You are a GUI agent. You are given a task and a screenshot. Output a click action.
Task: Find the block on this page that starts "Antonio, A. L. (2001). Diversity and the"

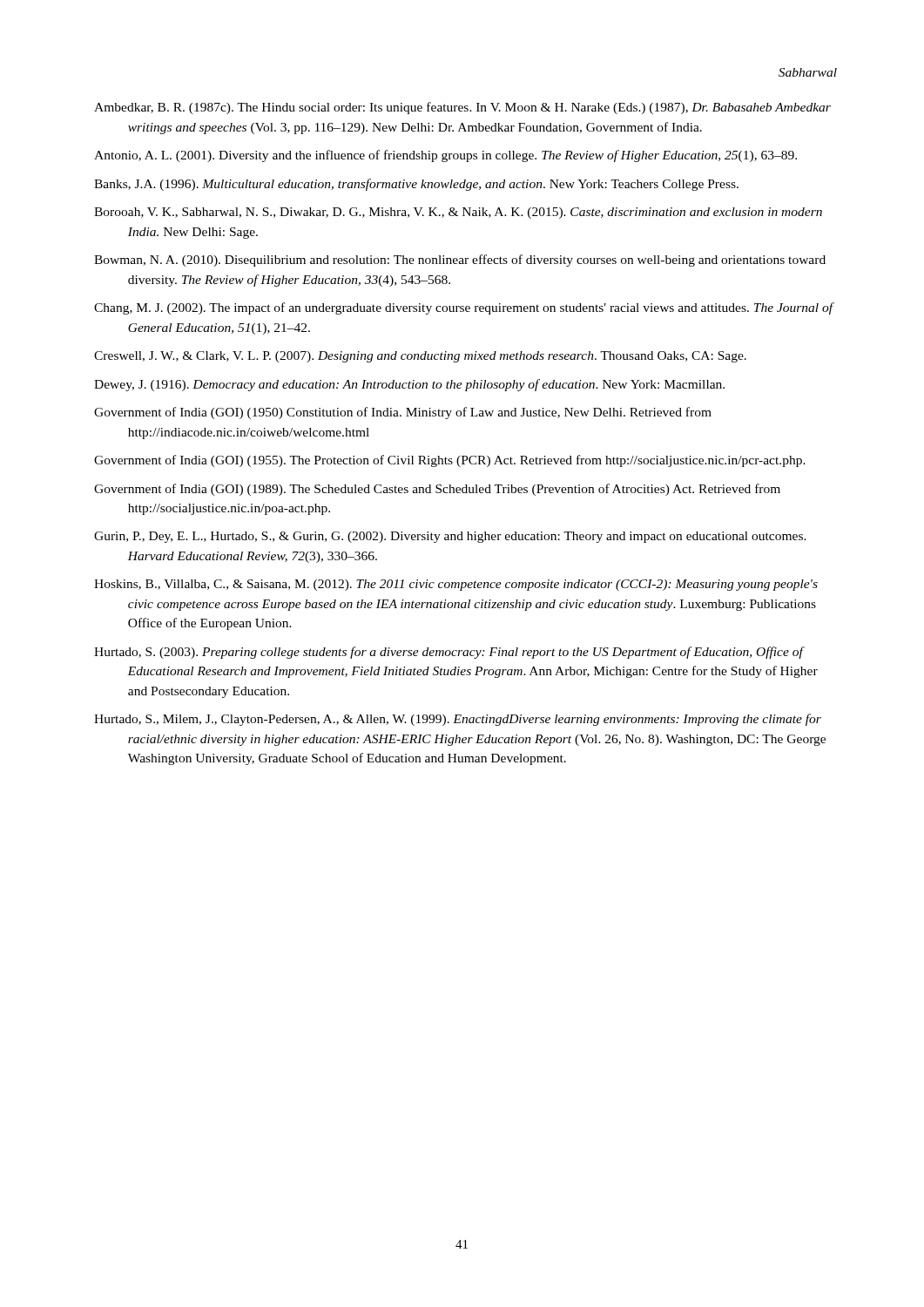(x=446, y=155)
